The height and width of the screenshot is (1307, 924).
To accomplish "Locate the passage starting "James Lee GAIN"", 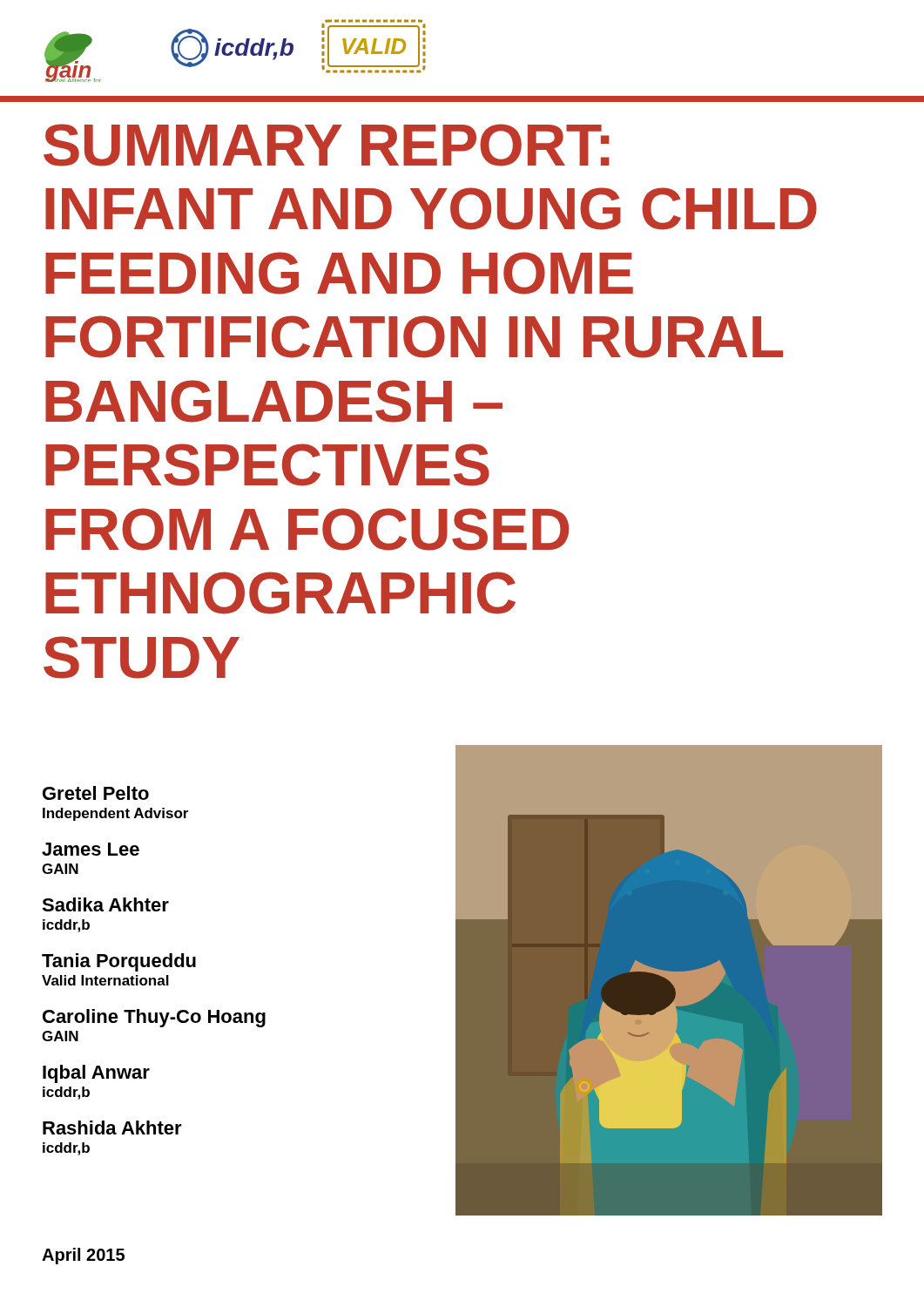I will [x=91, y=849].
